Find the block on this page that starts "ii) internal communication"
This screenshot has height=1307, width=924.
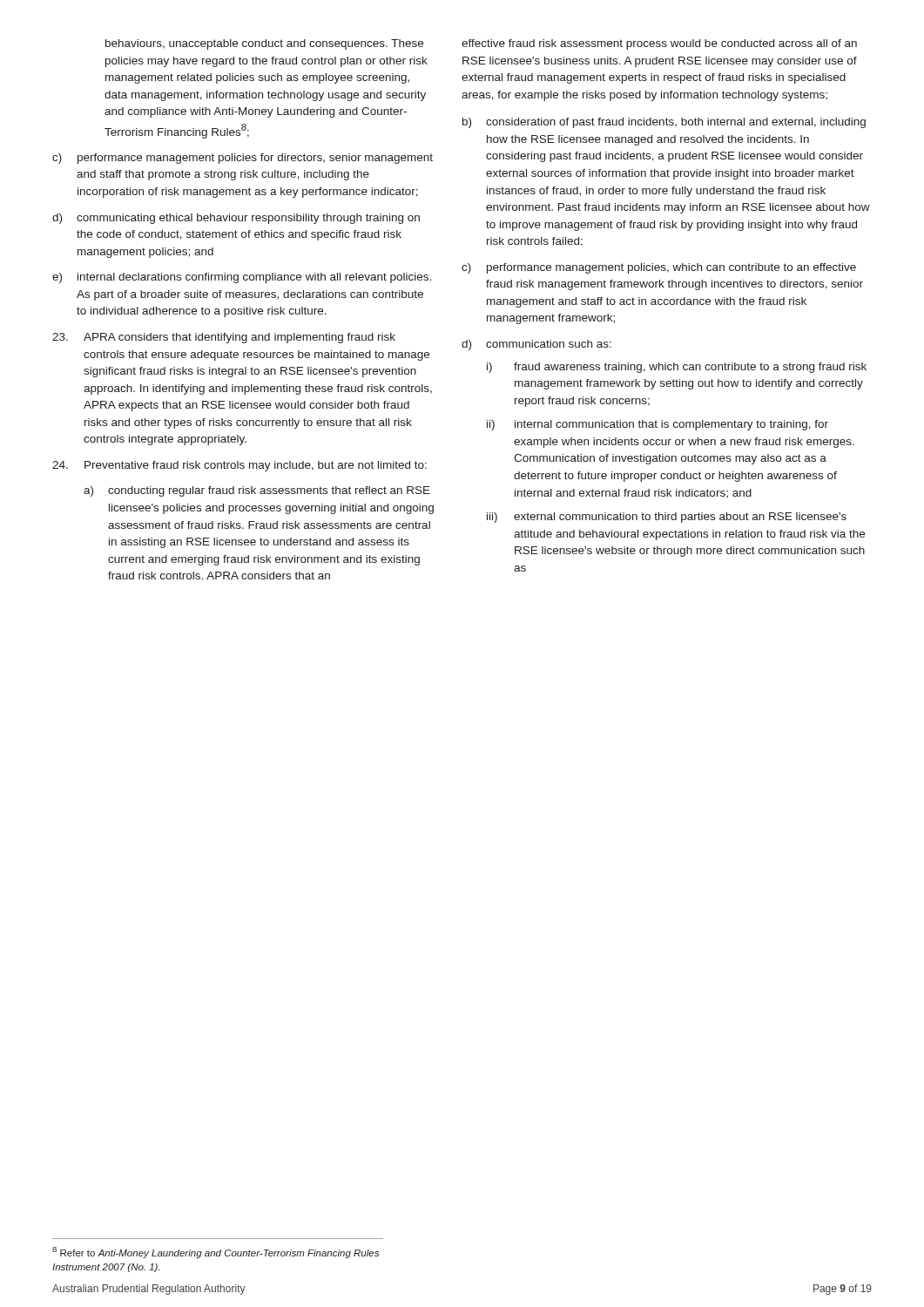click(679, 458)
